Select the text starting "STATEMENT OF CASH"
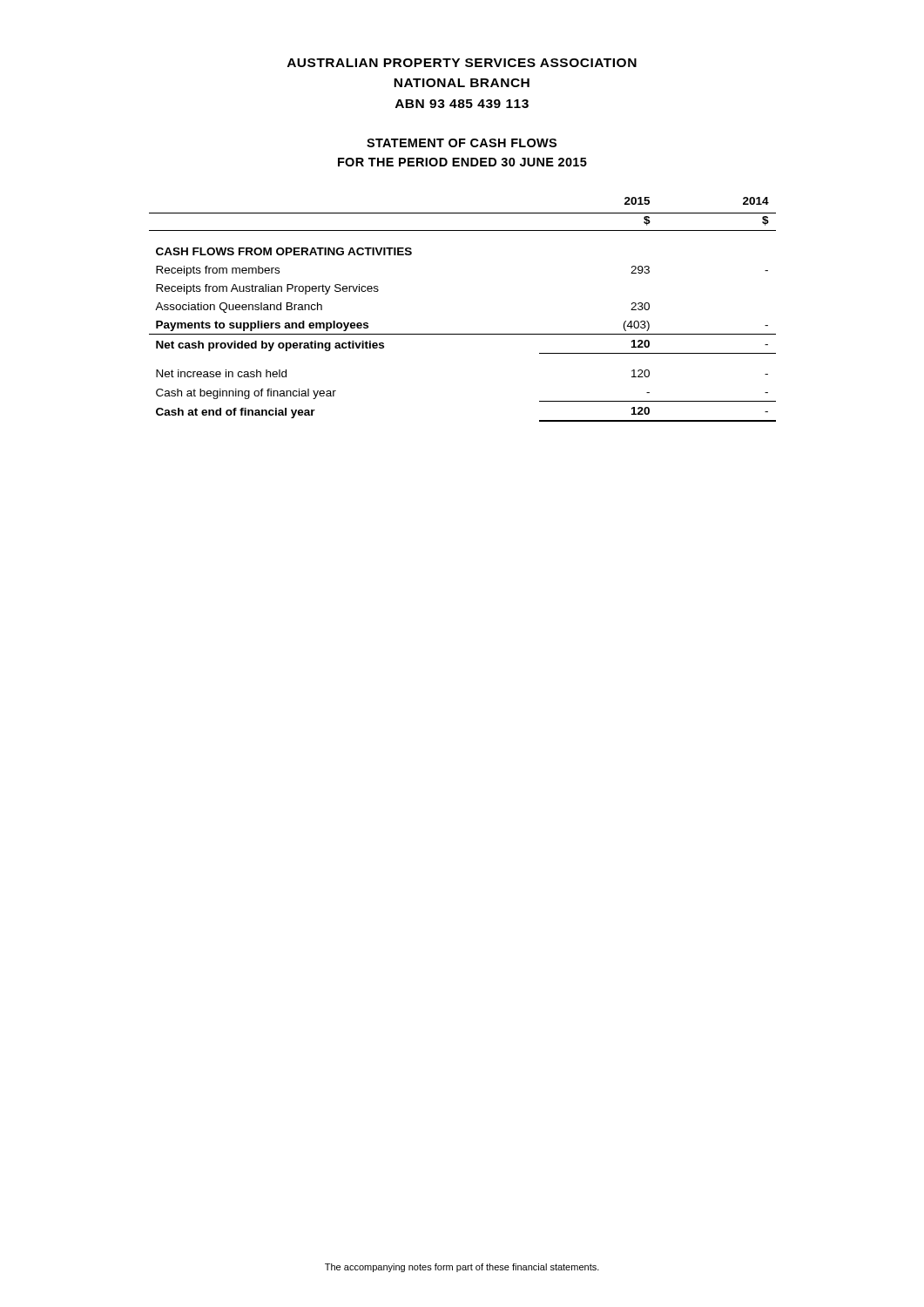This screenshot has width=924, height=1307. 462,153
